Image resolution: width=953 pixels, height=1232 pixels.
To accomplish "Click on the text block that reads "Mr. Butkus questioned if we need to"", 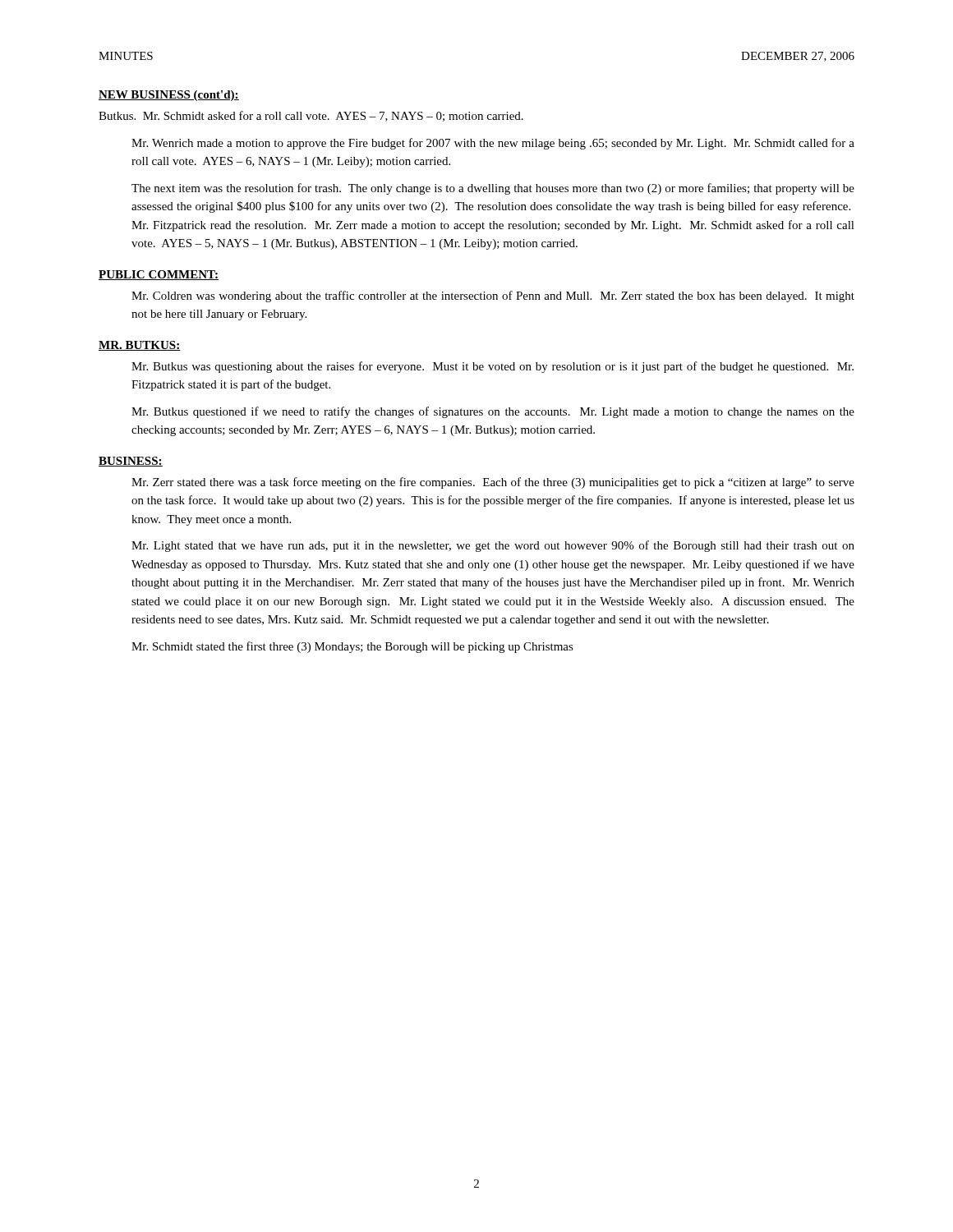I will (493, 420).
